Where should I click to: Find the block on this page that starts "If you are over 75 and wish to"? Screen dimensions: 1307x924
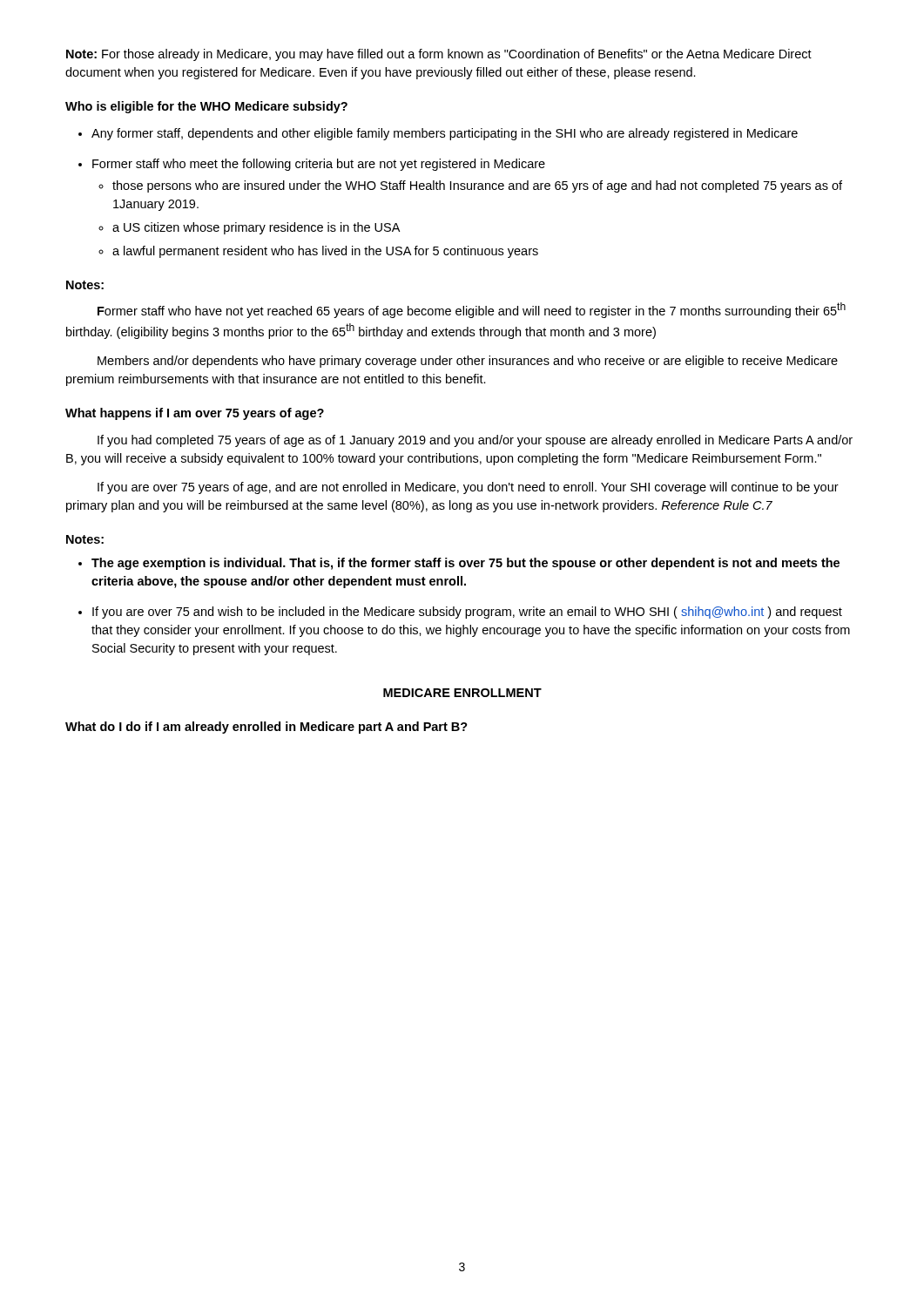click(x=475, y=630)
